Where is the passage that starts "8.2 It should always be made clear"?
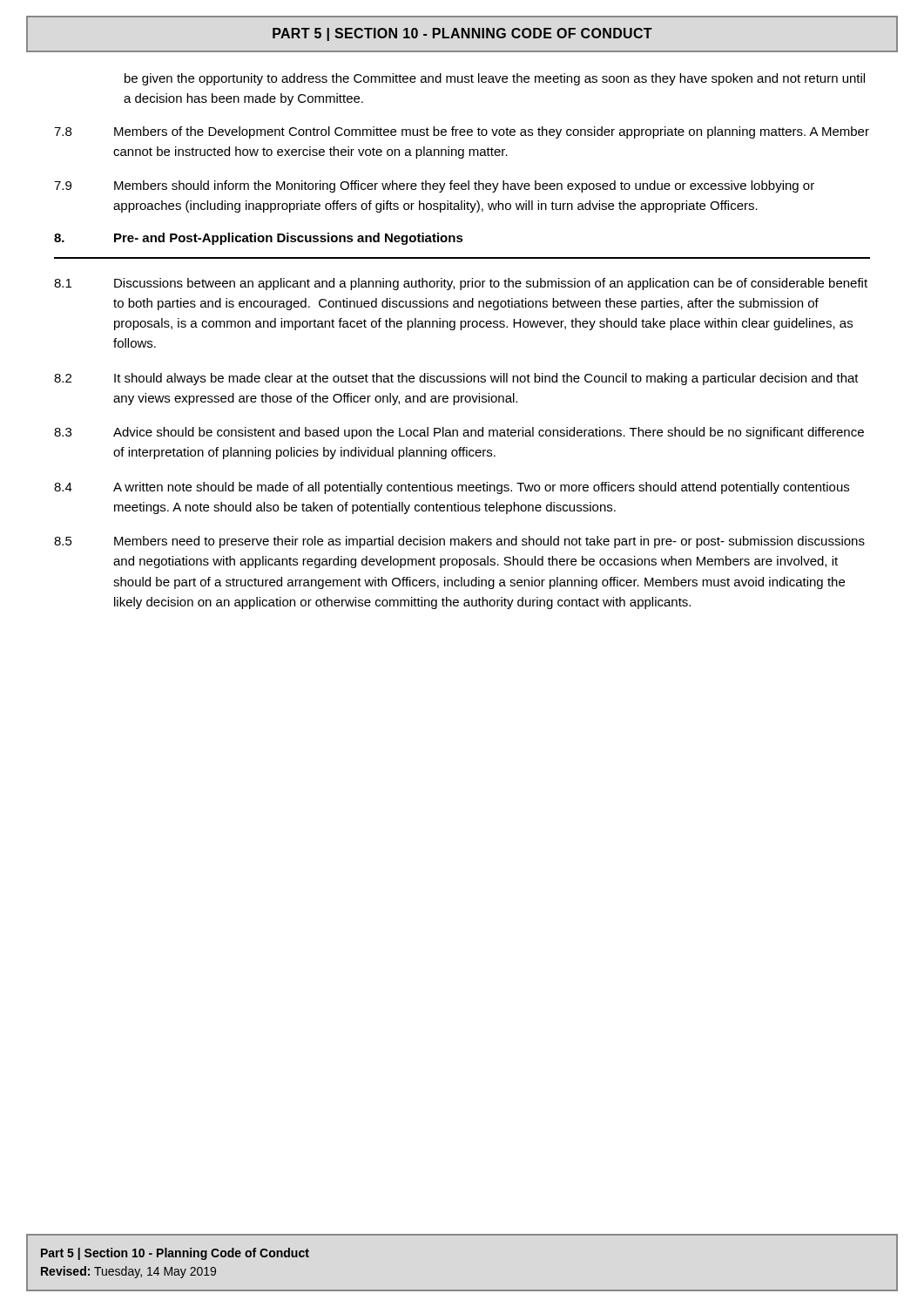 (x=462, y=388)
